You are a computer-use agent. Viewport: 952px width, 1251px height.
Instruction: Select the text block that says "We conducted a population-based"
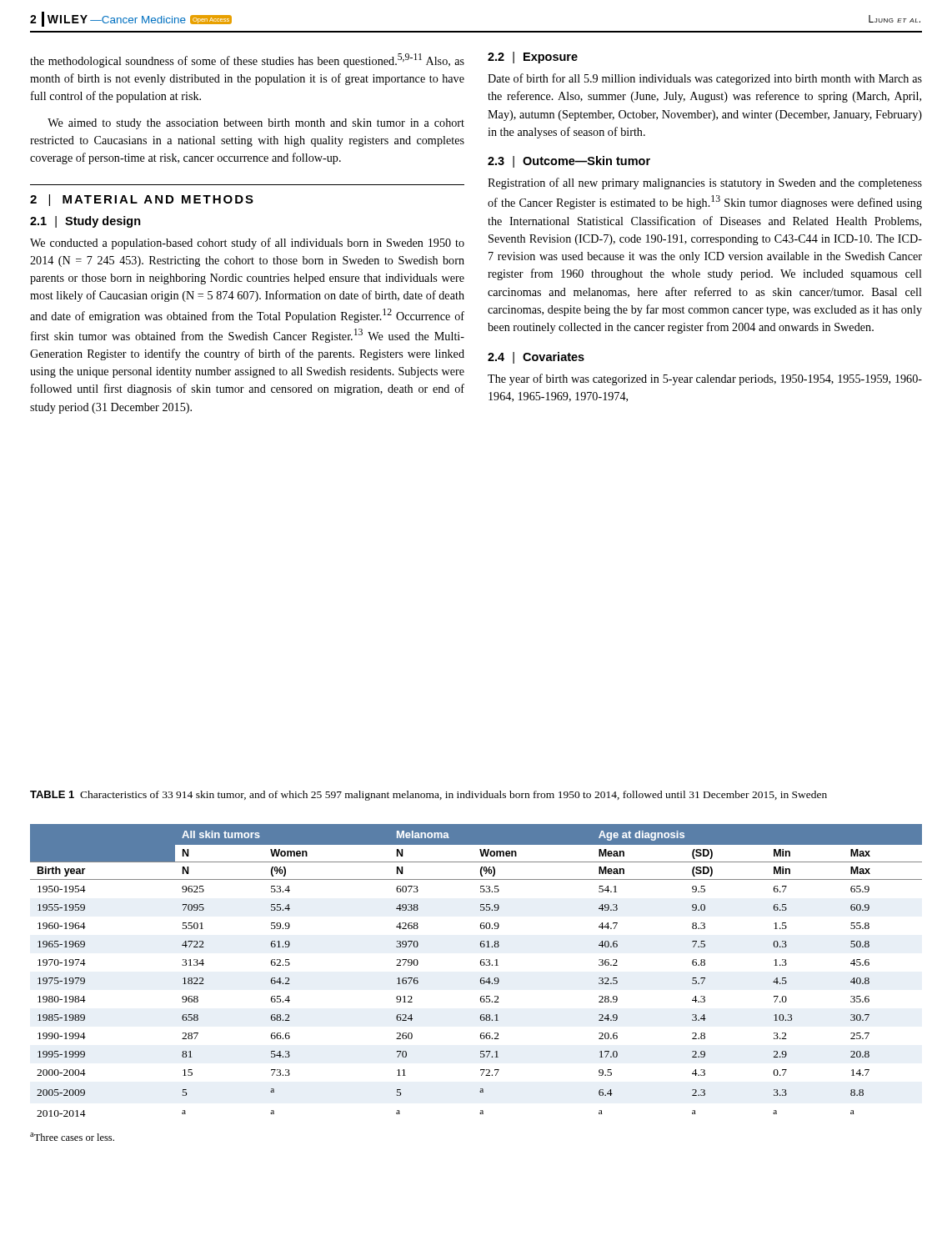coord(247,324)
